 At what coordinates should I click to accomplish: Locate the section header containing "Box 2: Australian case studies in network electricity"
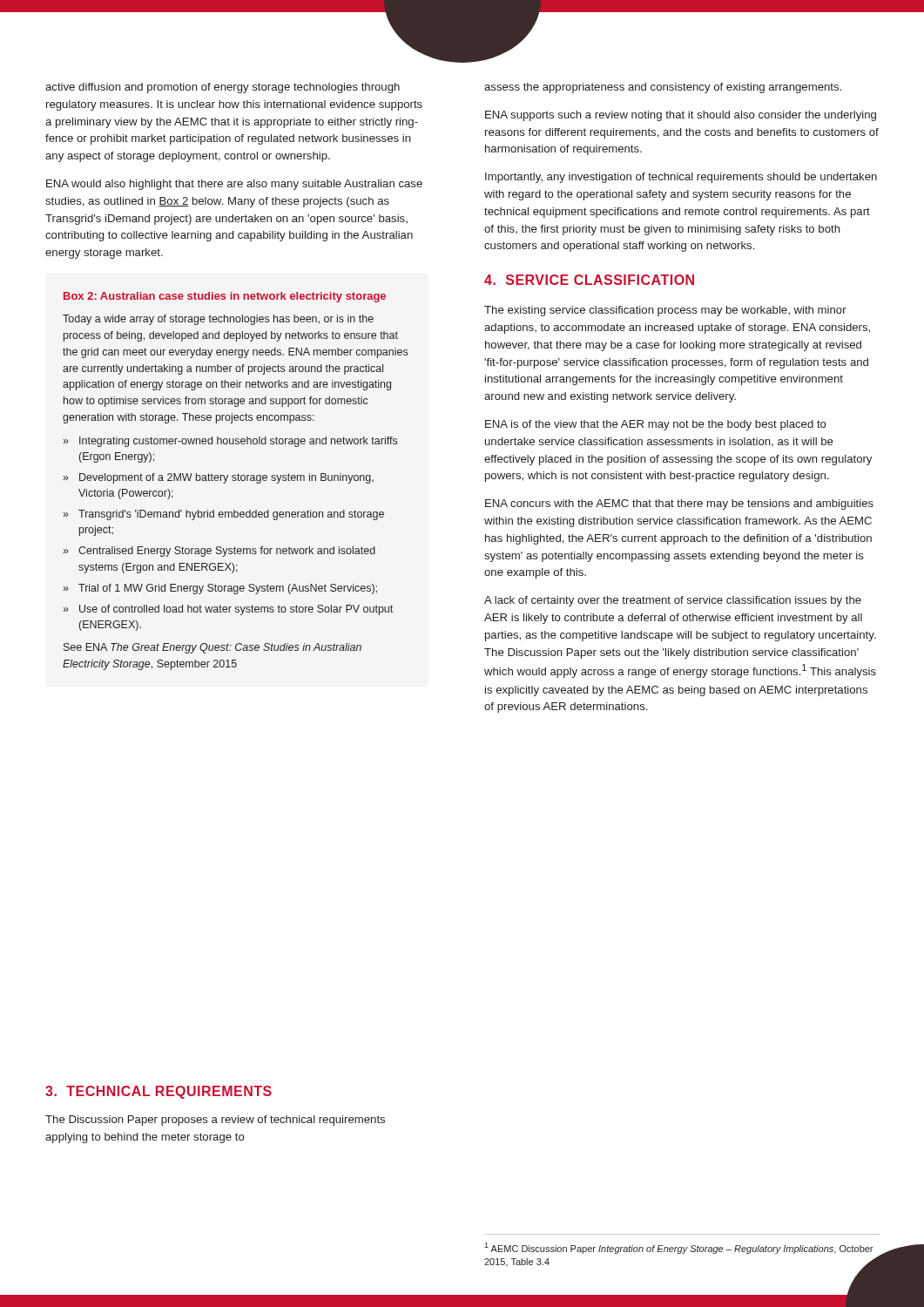(225, 296)
